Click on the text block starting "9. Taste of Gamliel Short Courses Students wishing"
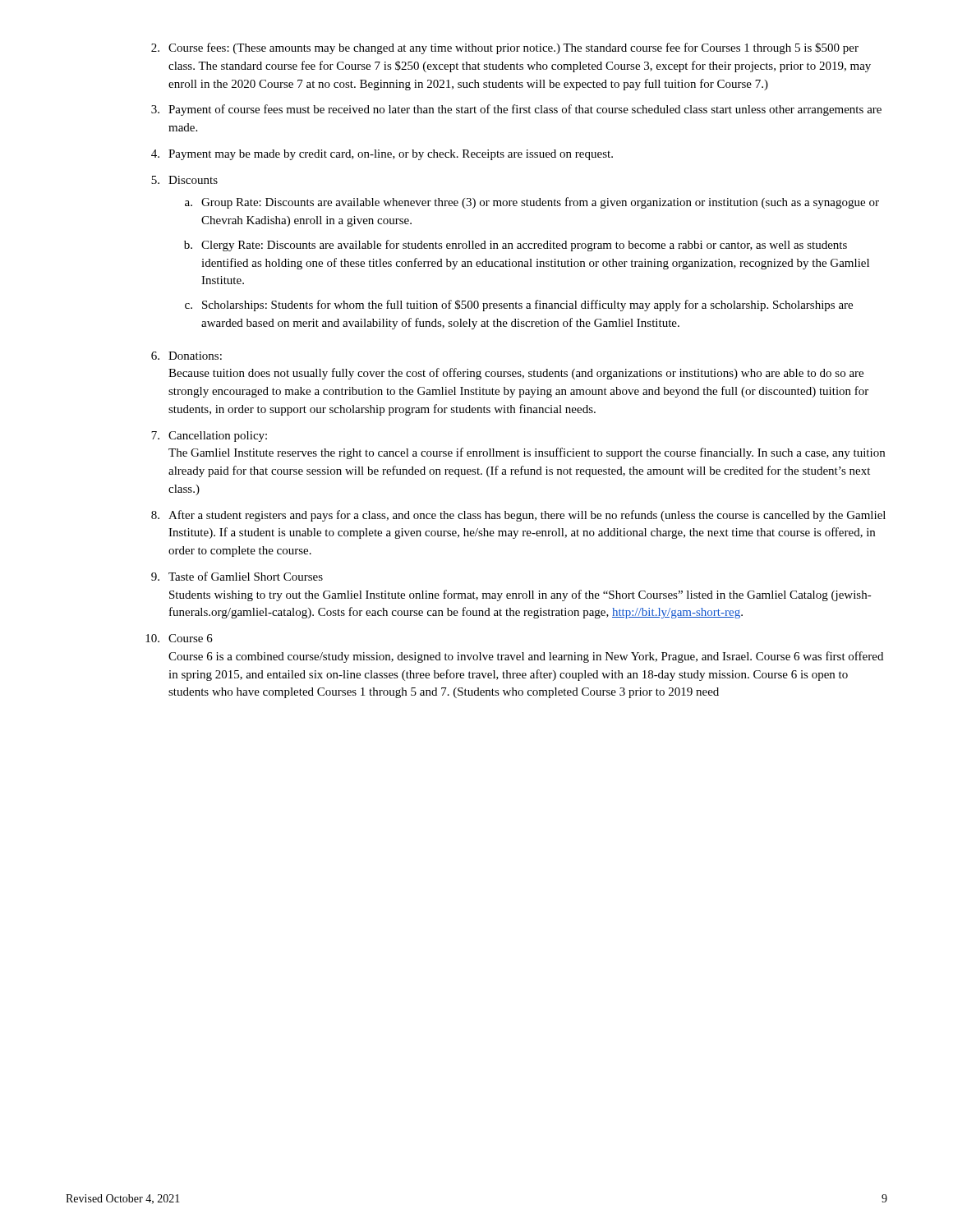 click(x=507, y=595)
